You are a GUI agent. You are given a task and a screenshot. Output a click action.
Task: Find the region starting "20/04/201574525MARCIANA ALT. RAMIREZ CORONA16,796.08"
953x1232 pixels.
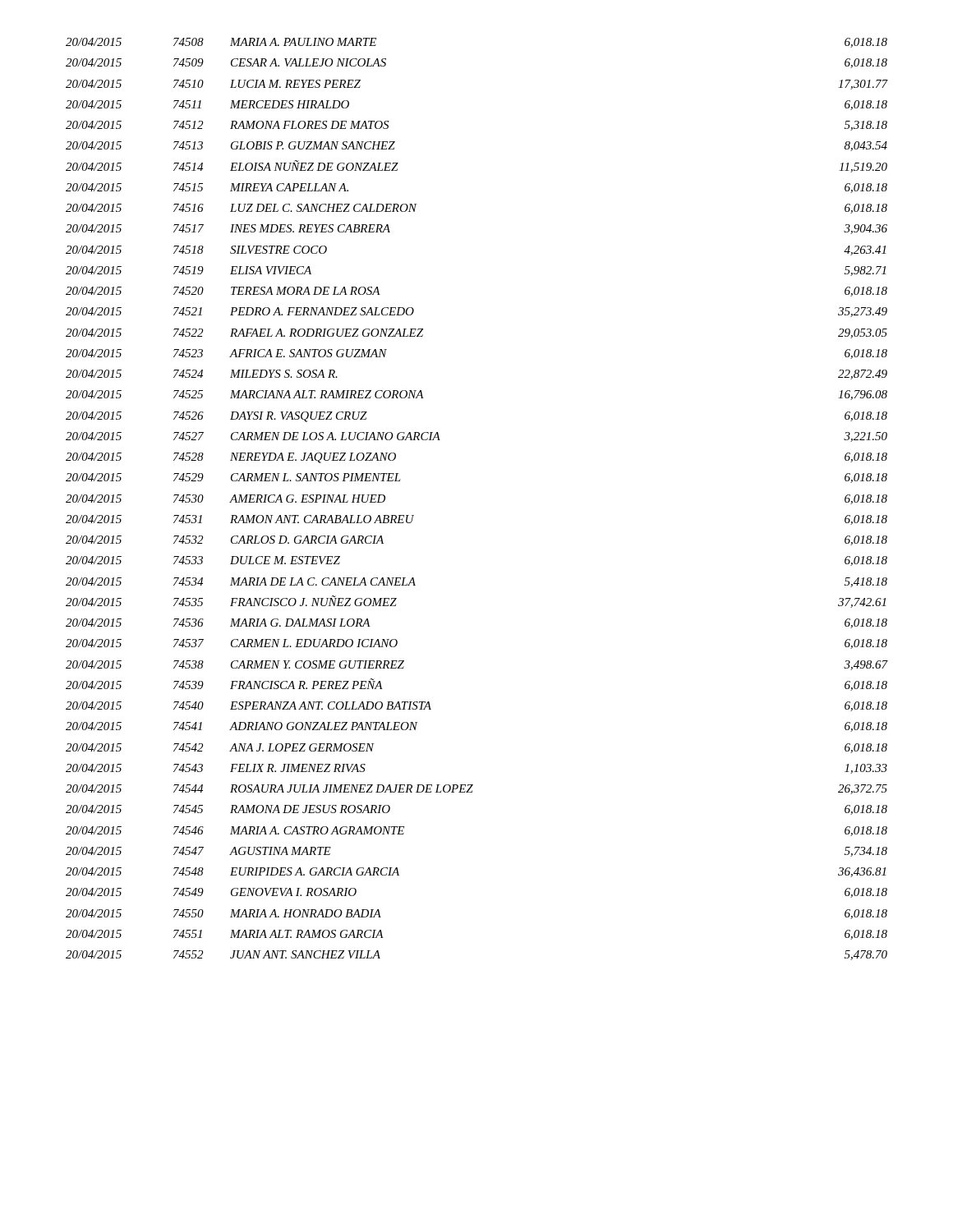pyautogui.click(x=92, y=395)
